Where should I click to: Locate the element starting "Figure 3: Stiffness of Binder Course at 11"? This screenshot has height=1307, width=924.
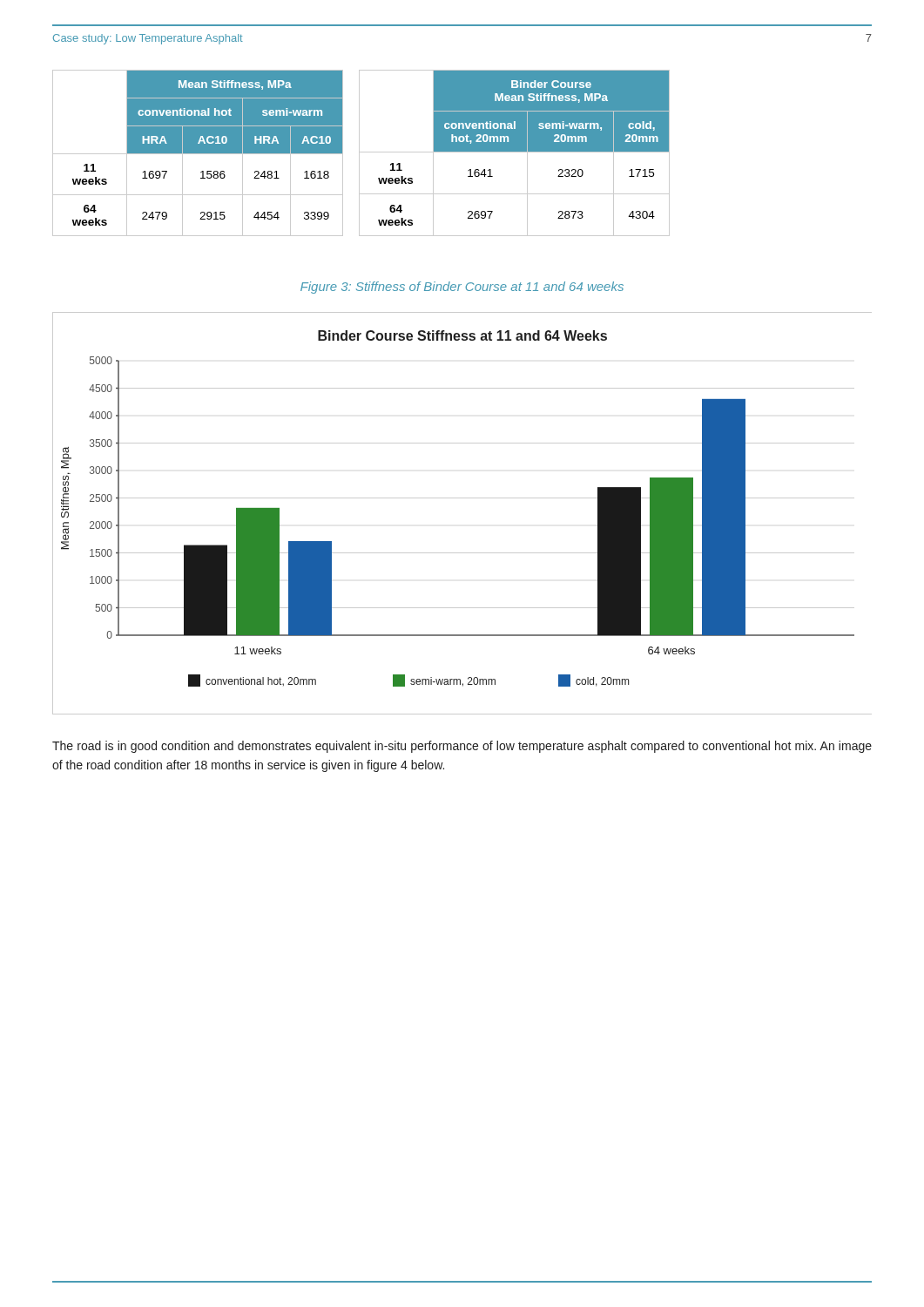click(x=462, y=286)
